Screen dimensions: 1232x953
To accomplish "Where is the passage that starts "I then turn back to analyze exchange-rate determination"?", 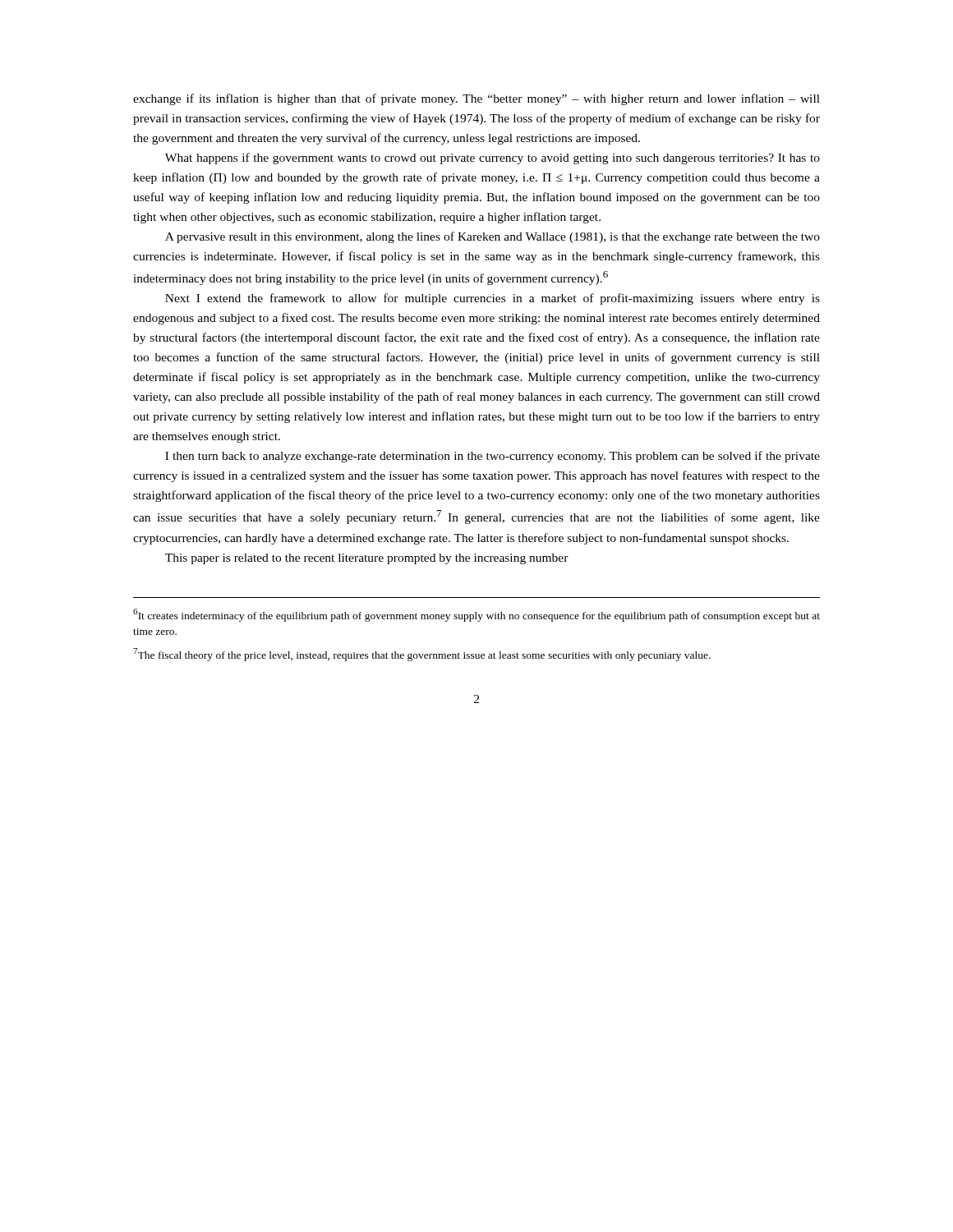I will 476,497.
